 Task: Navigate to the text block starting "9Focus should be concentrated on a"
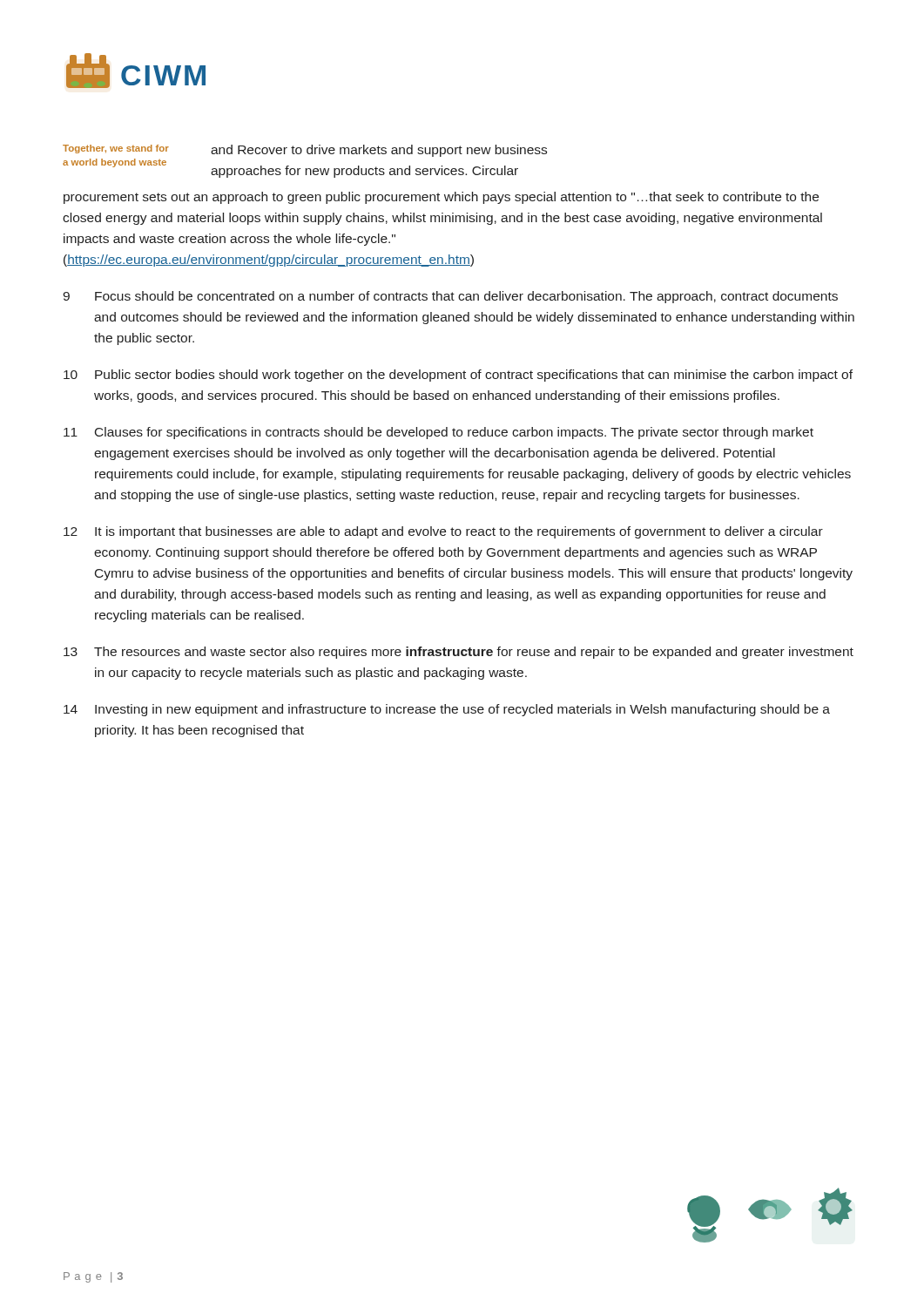click(x=460, y=317)
